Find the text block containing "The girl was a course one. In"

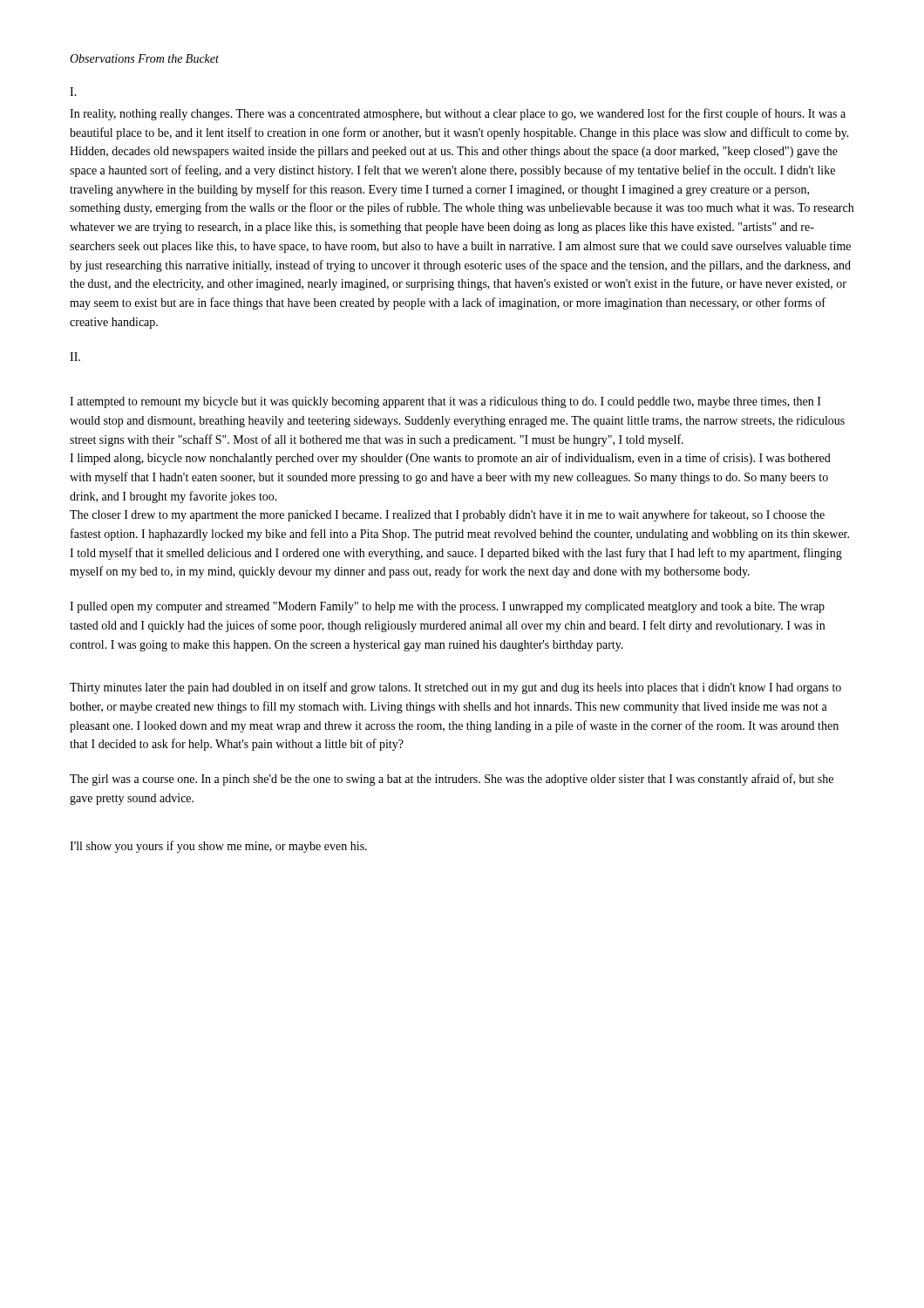coord(452,789)
